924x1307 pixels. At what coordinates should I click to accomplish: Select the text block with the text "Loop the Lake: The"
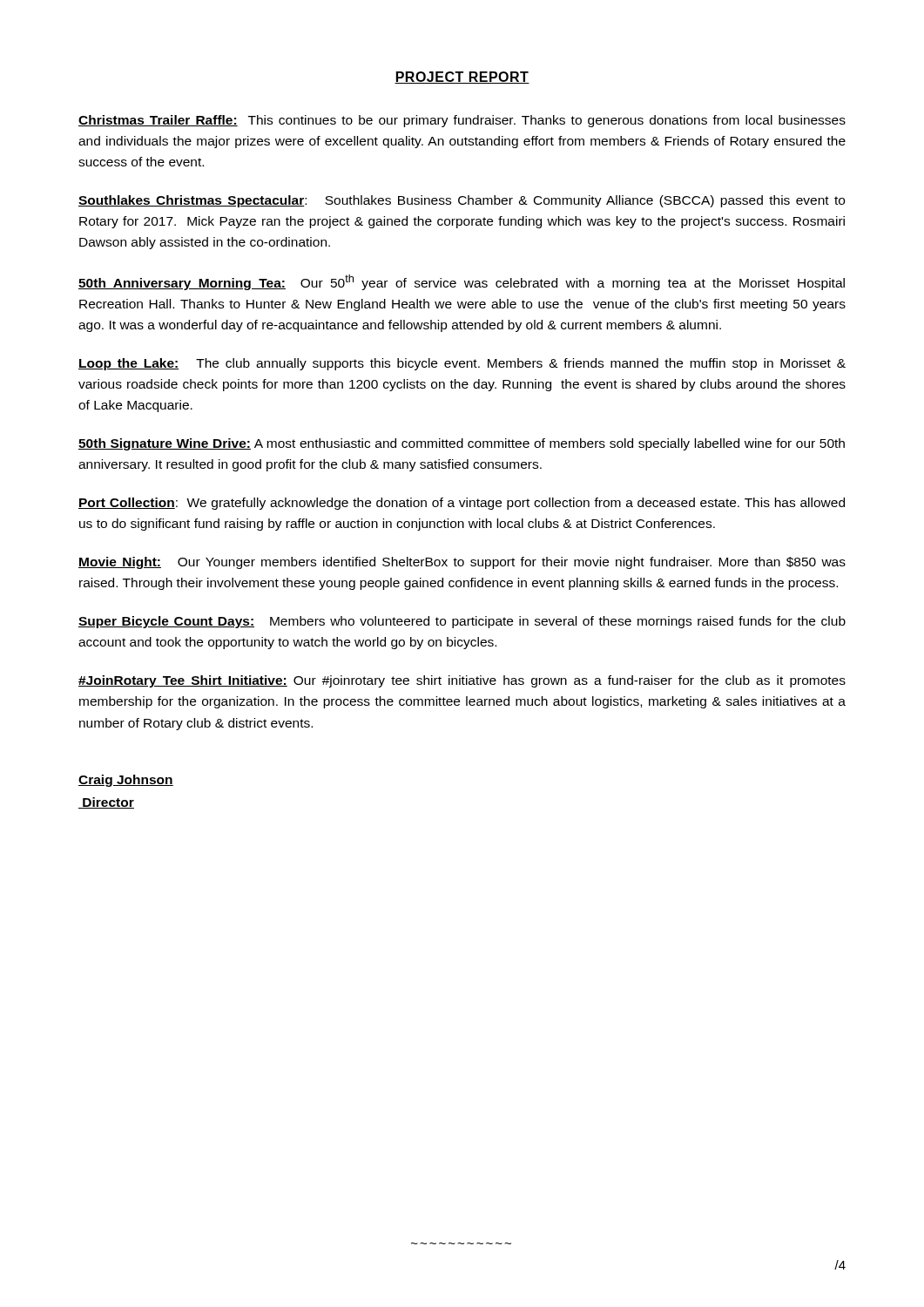462,384
